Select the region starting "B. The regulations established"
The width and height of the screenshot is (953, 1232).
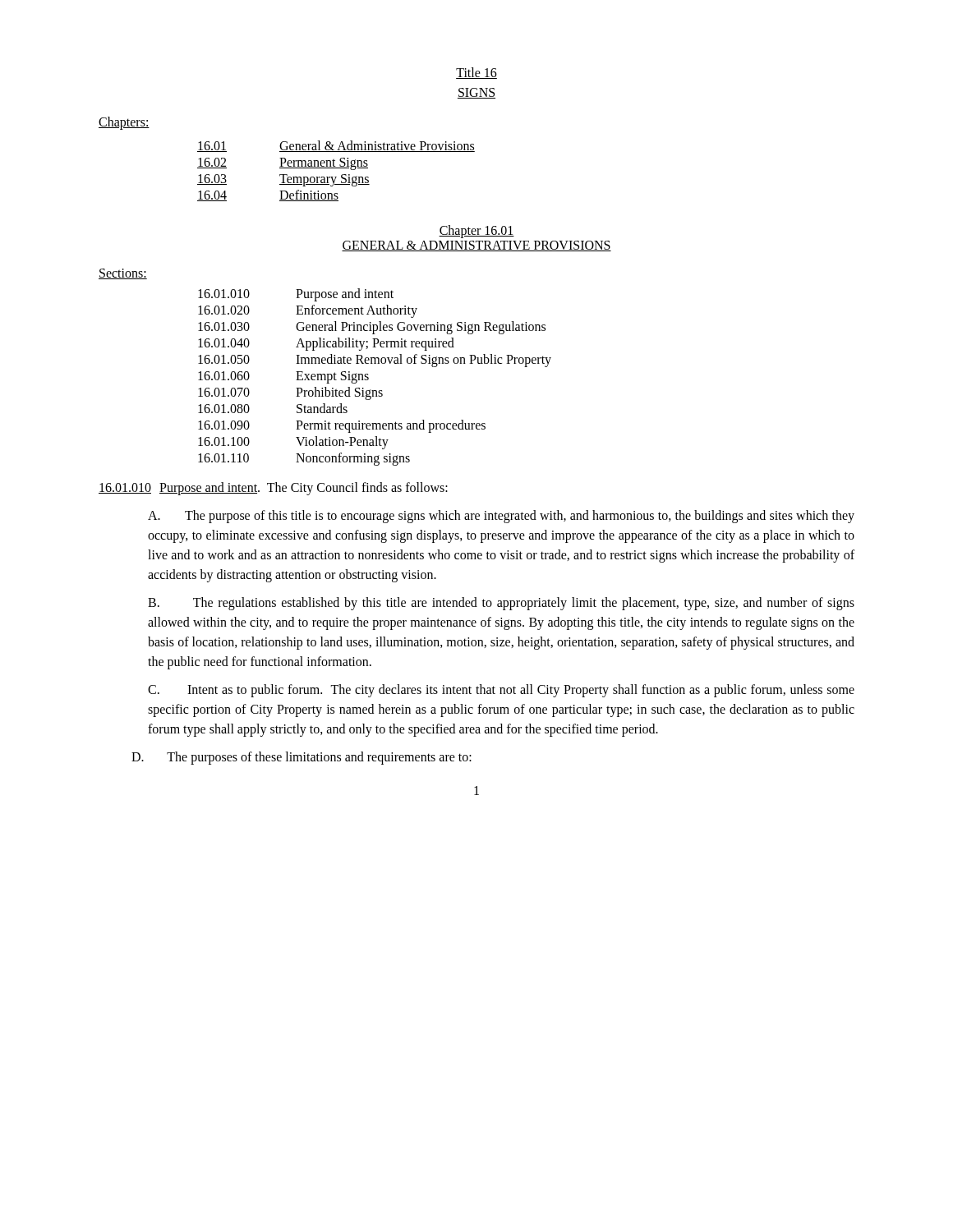click(501, 632)
